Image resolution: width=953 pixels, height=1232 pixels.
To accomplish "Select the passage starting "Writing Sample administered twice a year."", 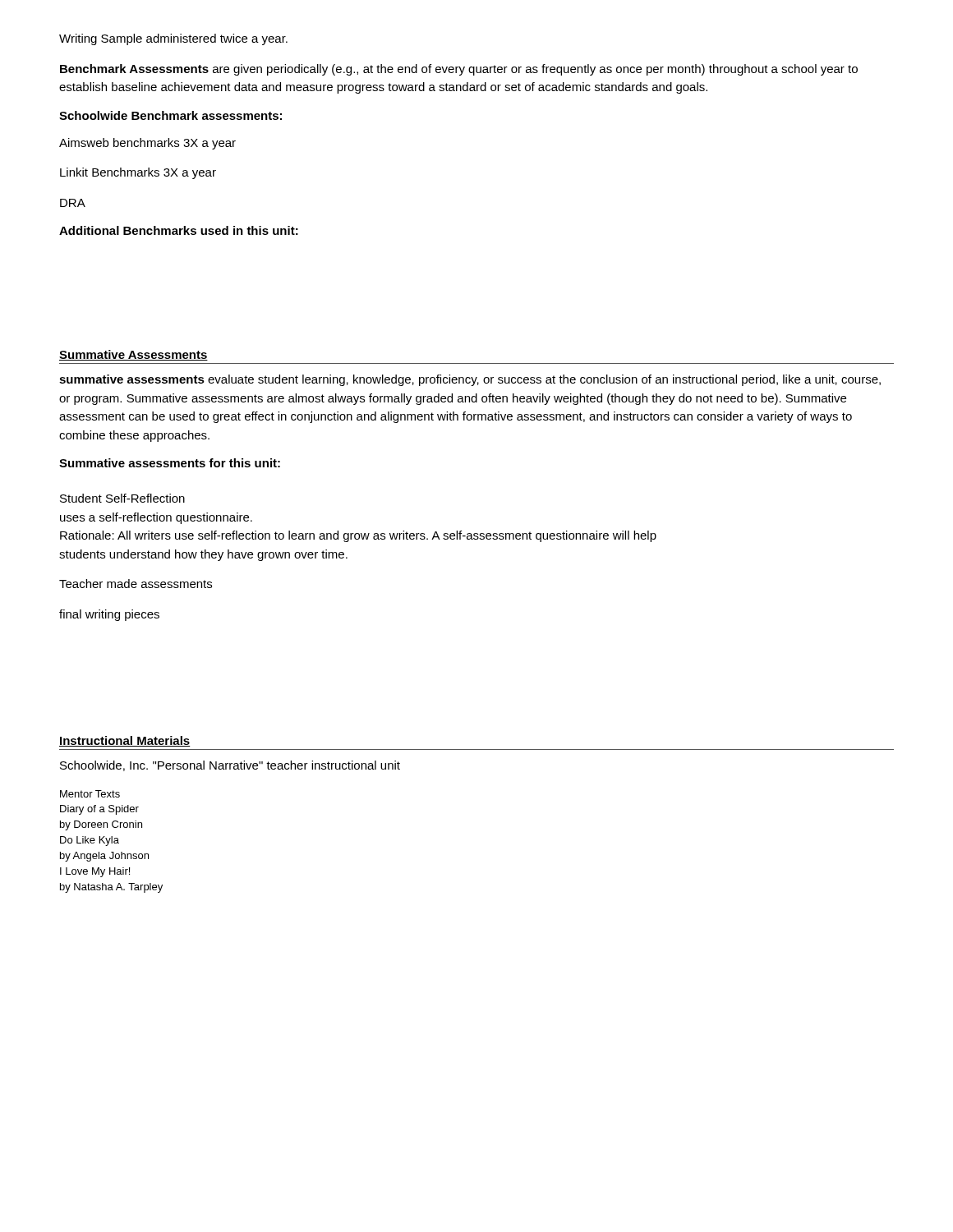I will pos(174,38).
